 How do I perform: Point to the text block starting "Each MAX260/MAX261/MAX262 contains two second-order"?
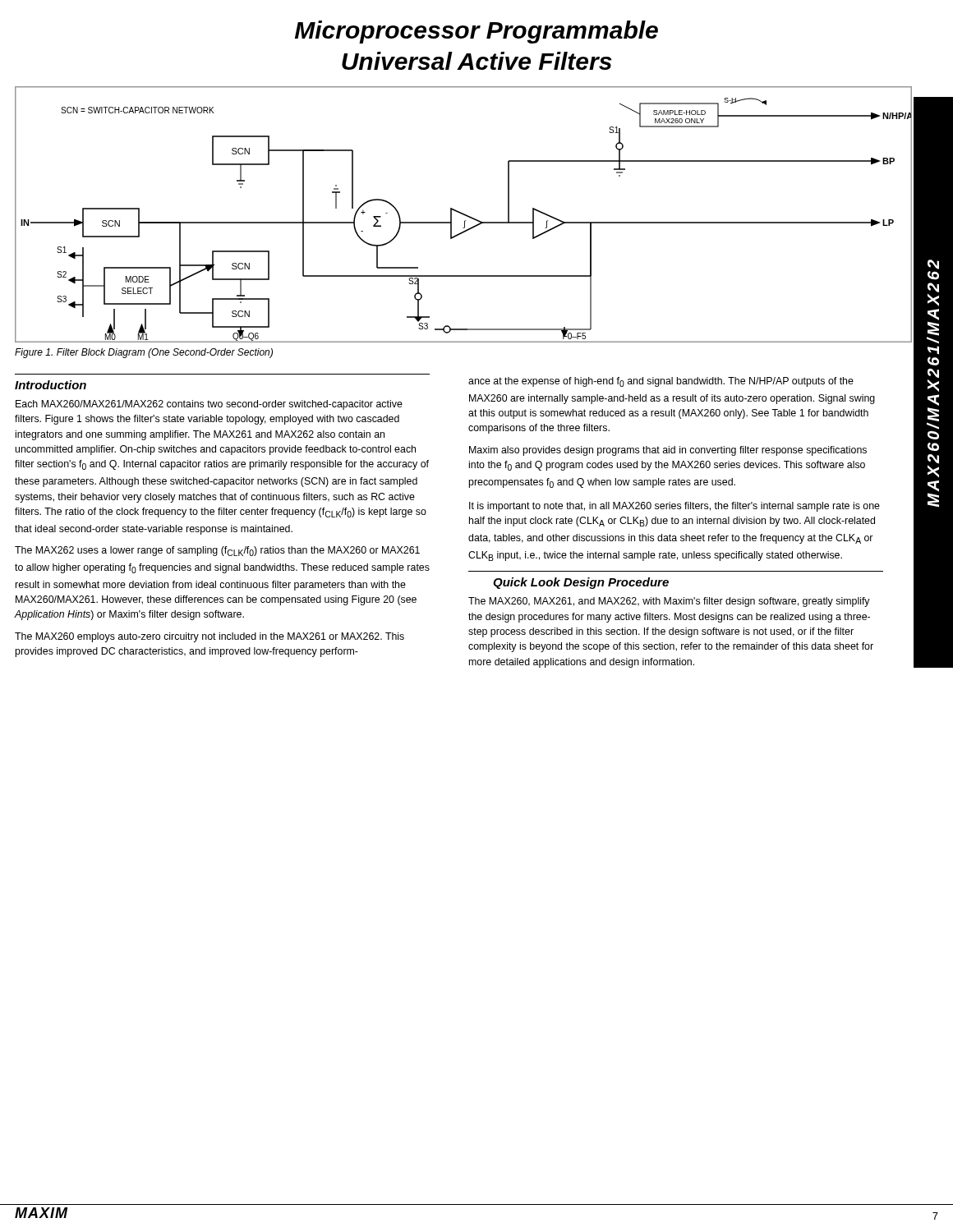click(222, 466)
